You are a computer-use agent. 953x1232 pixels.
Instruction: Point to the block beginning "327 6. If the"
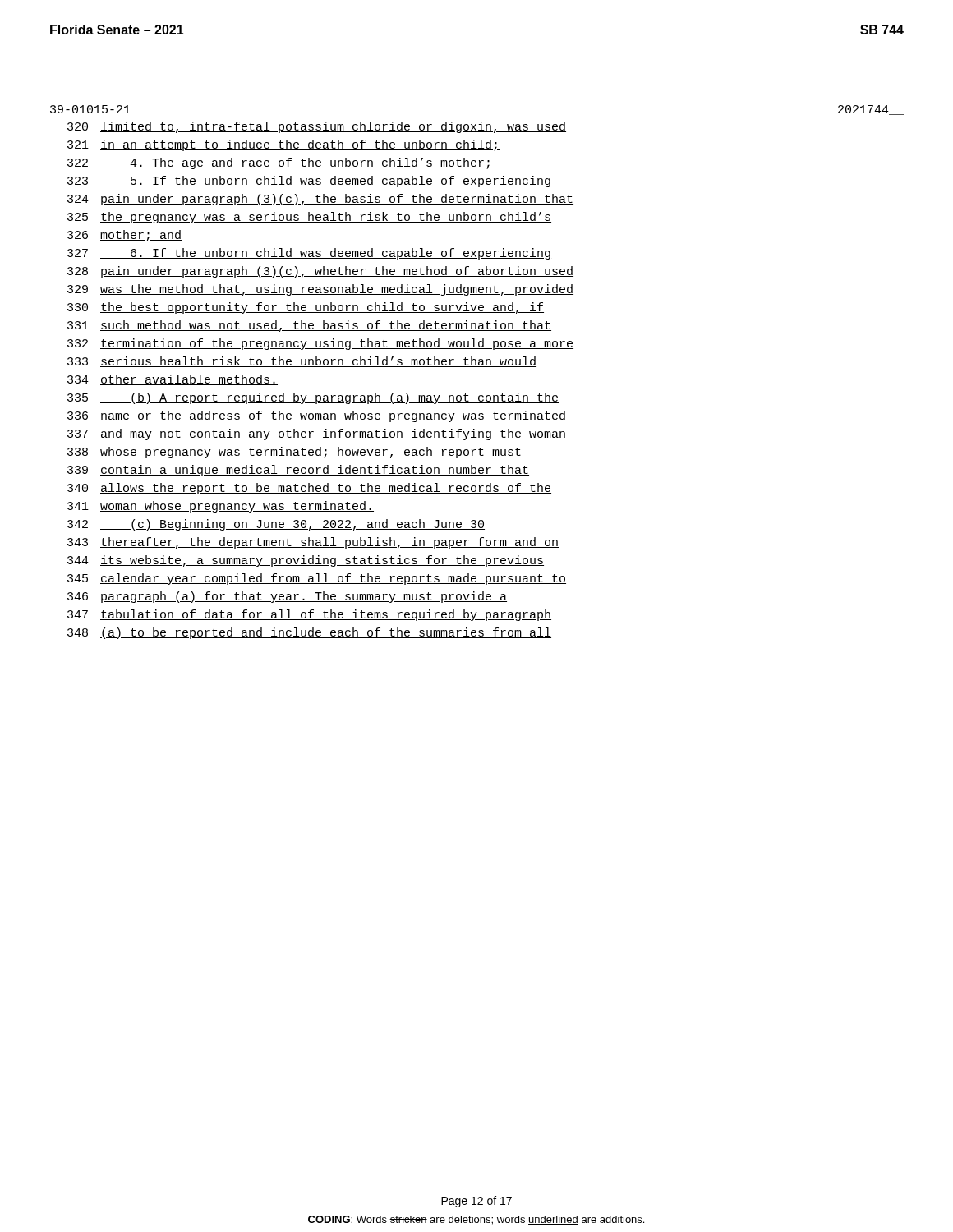(476, 255)
